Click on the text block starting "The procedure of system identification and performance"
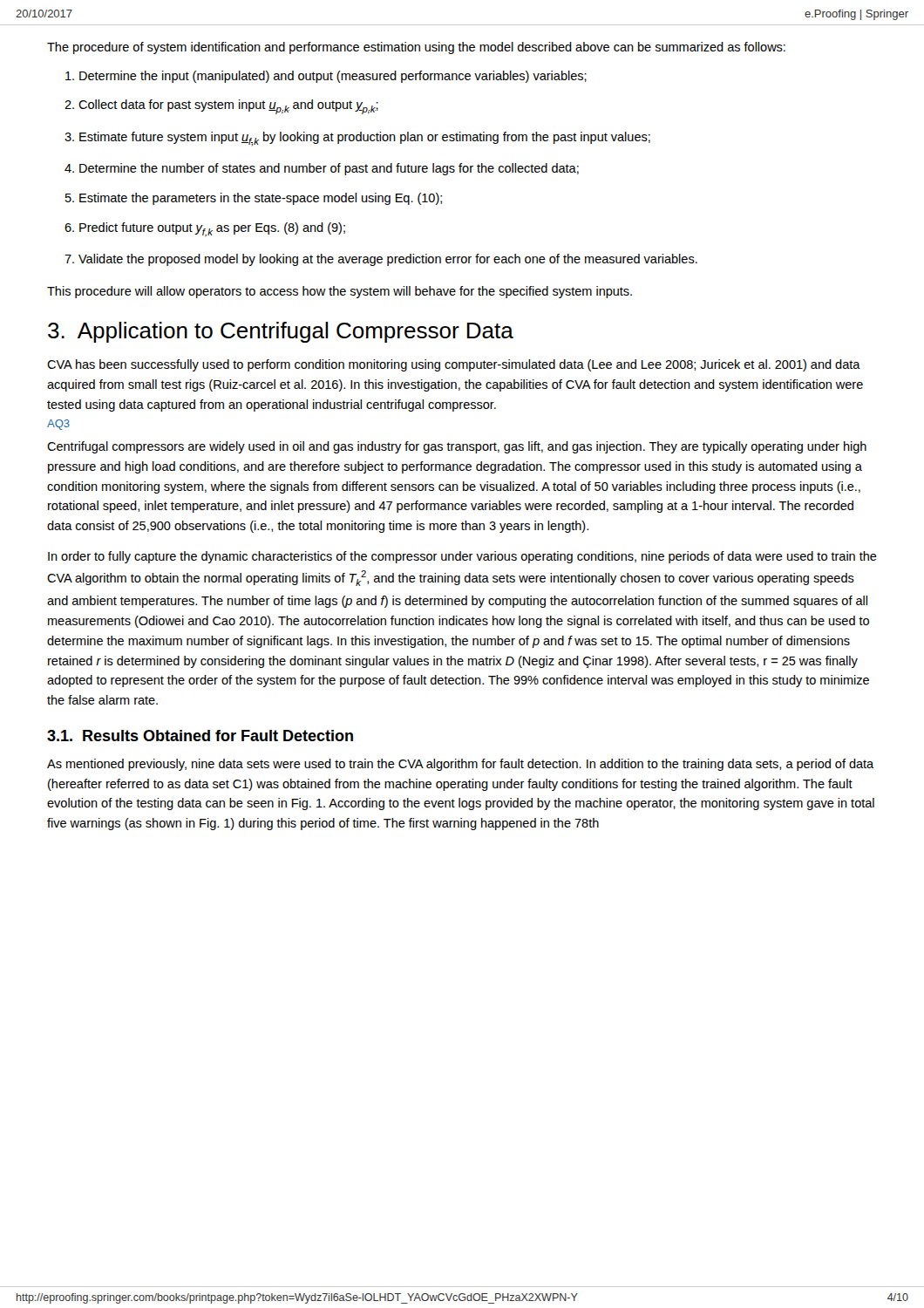 [x=417, y=47]
